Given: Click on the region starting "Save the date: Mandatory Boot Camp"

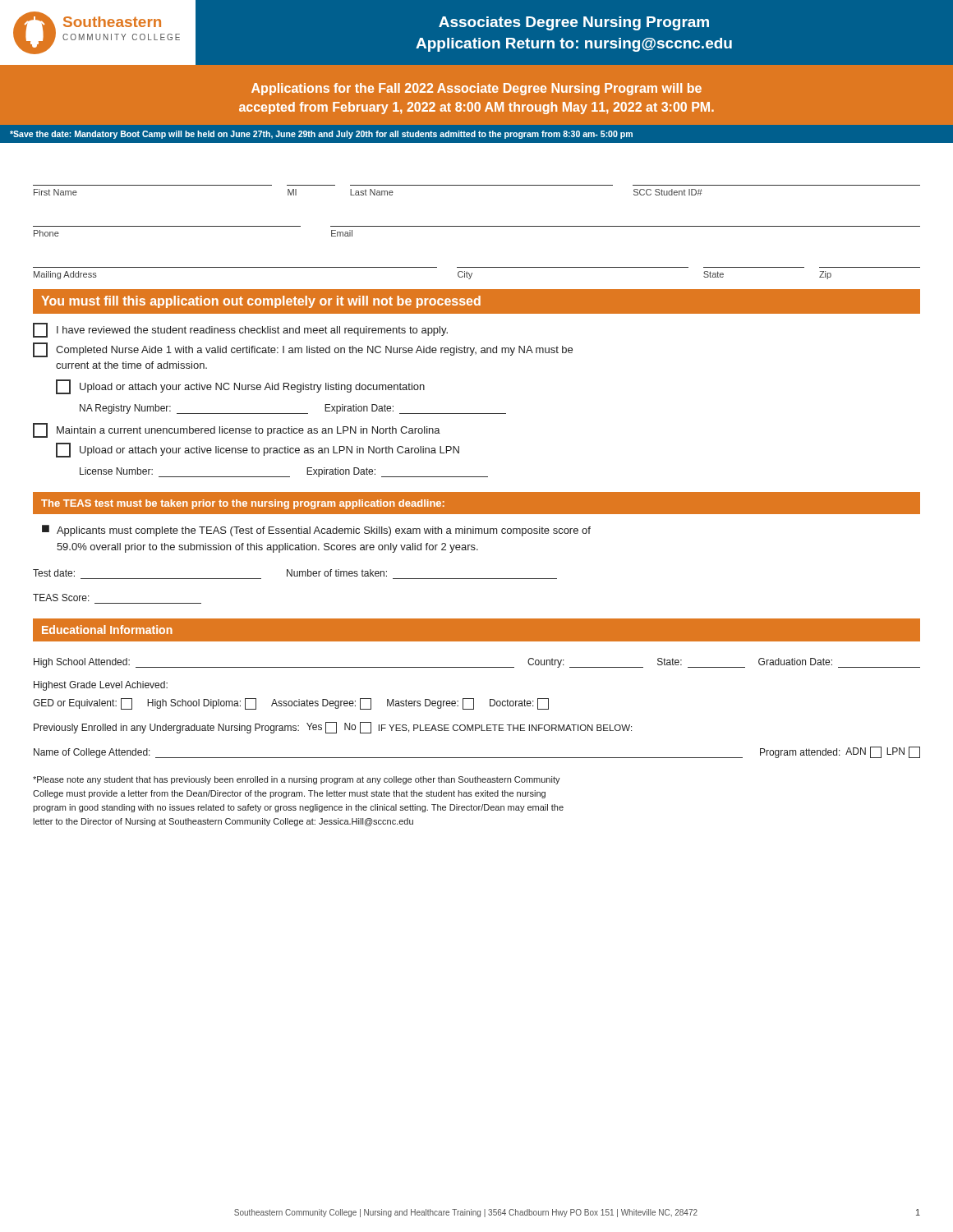Looking at the screenshot, I should 321,134.
